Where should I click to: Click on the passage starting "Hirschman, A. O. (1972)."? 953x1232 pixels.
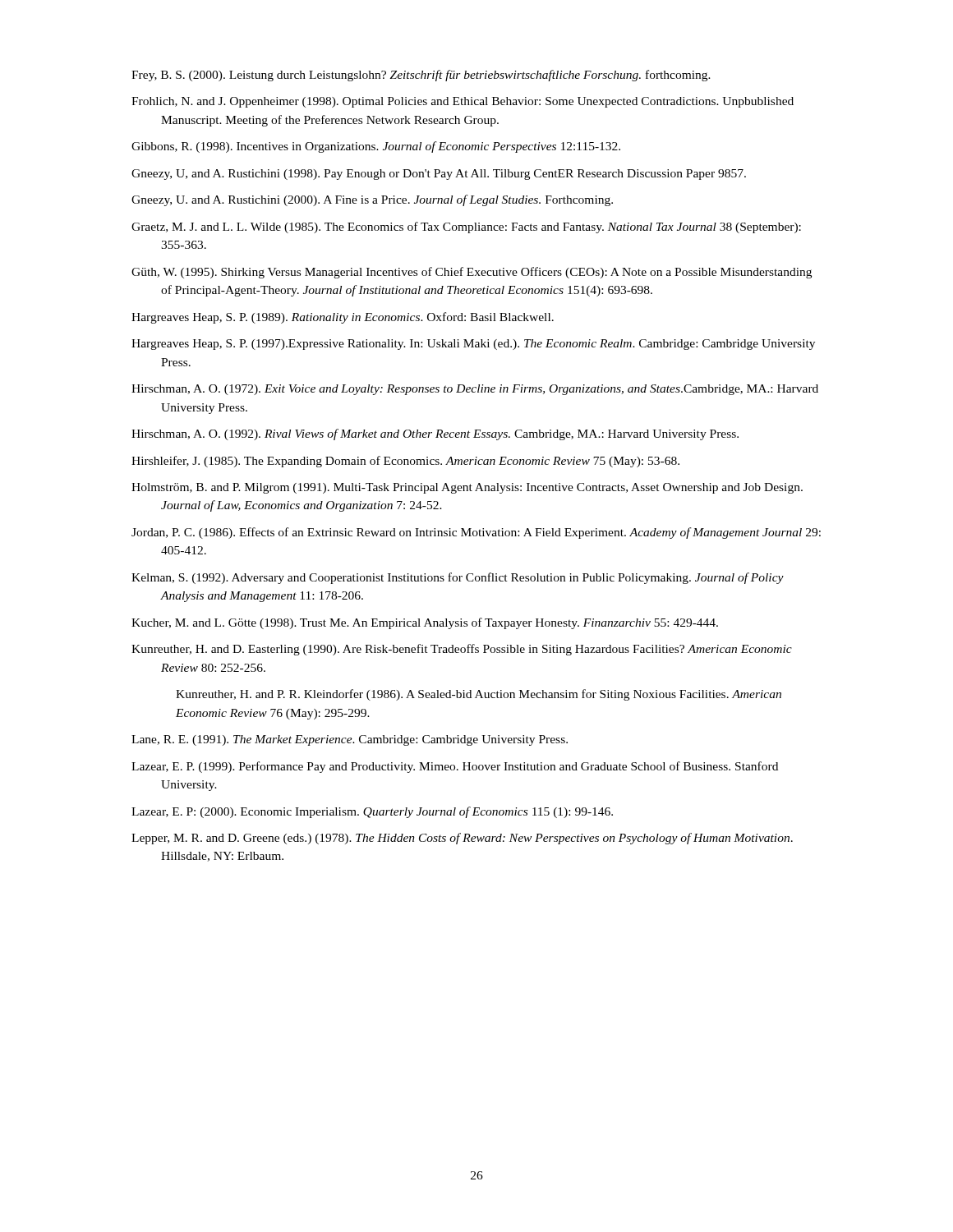tap(475, 397)
